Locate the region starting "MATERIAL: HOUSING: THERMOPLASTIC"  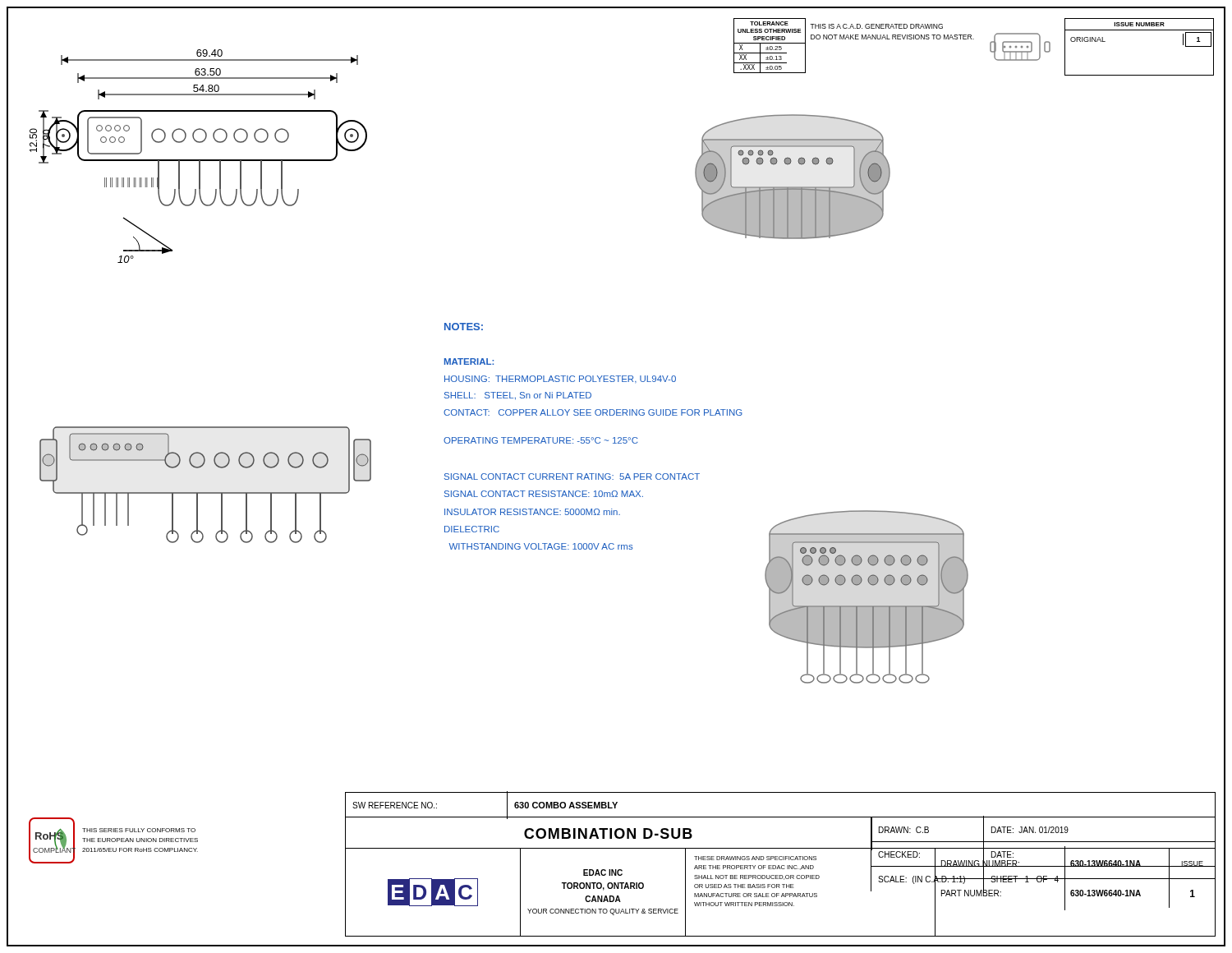point(593,387)
